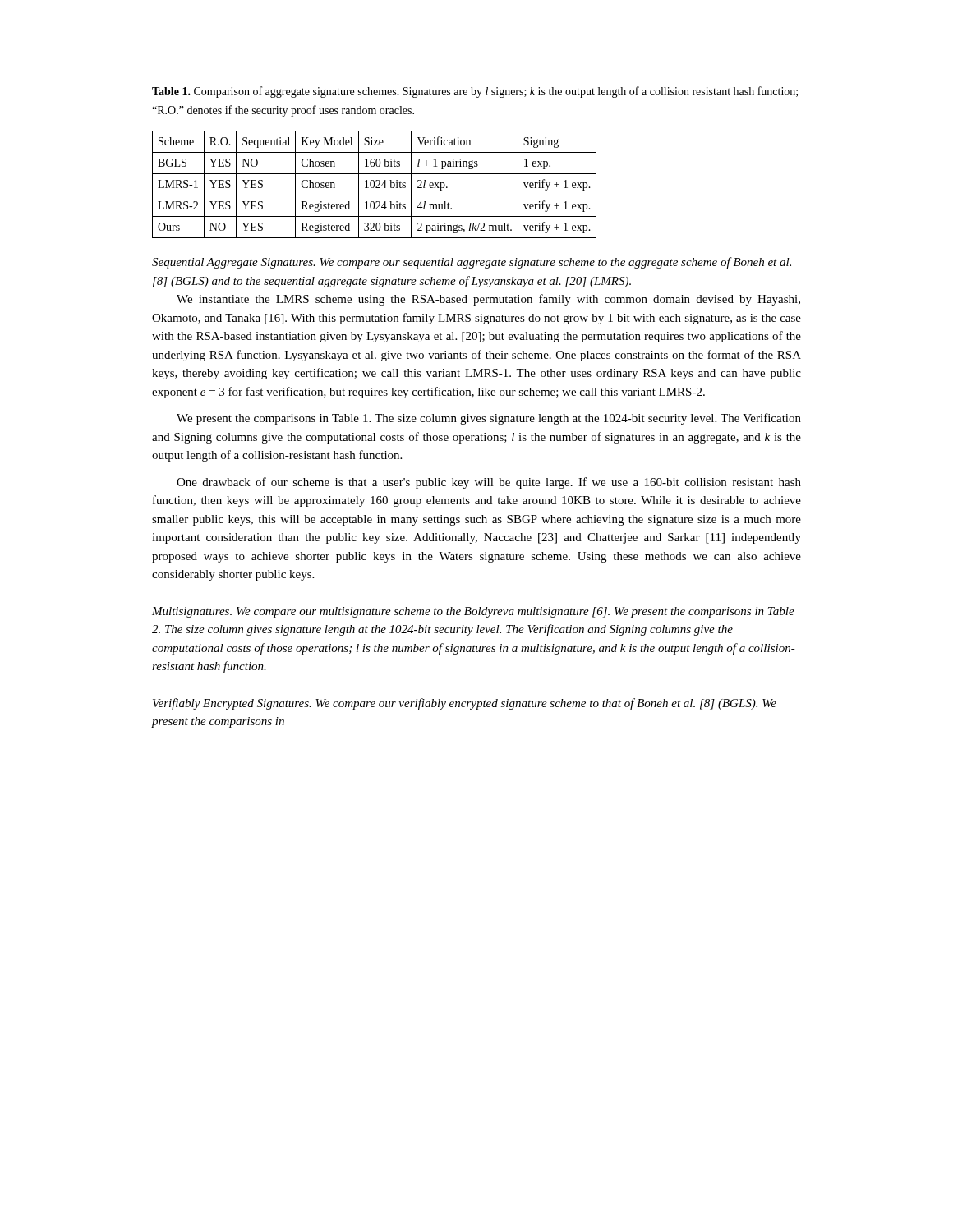Select the table that reads "1024 bits"
This screenshot has width=953, height=1232.
point(476,184)
